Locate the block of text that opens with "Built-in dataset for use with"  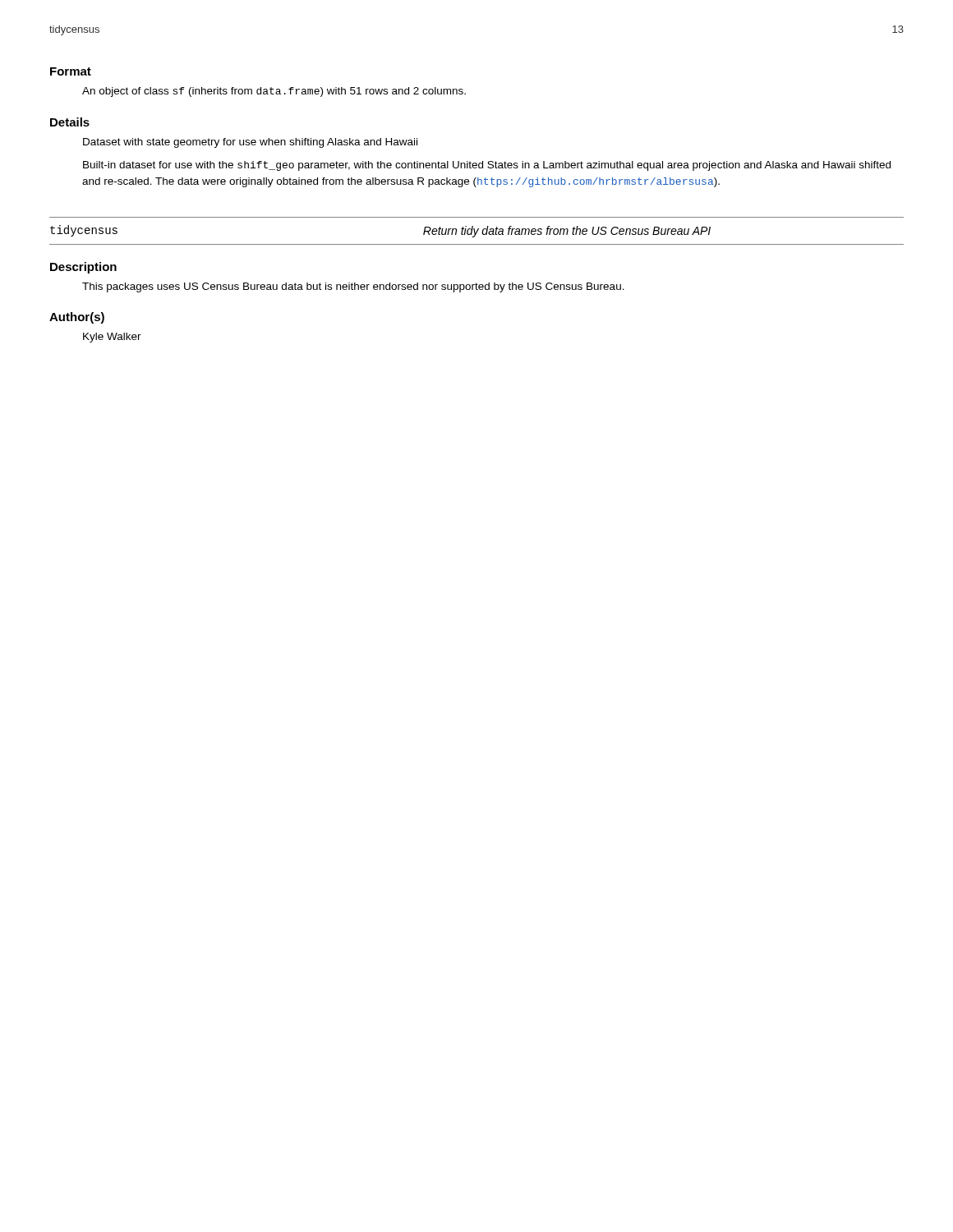tap(487, 173)
